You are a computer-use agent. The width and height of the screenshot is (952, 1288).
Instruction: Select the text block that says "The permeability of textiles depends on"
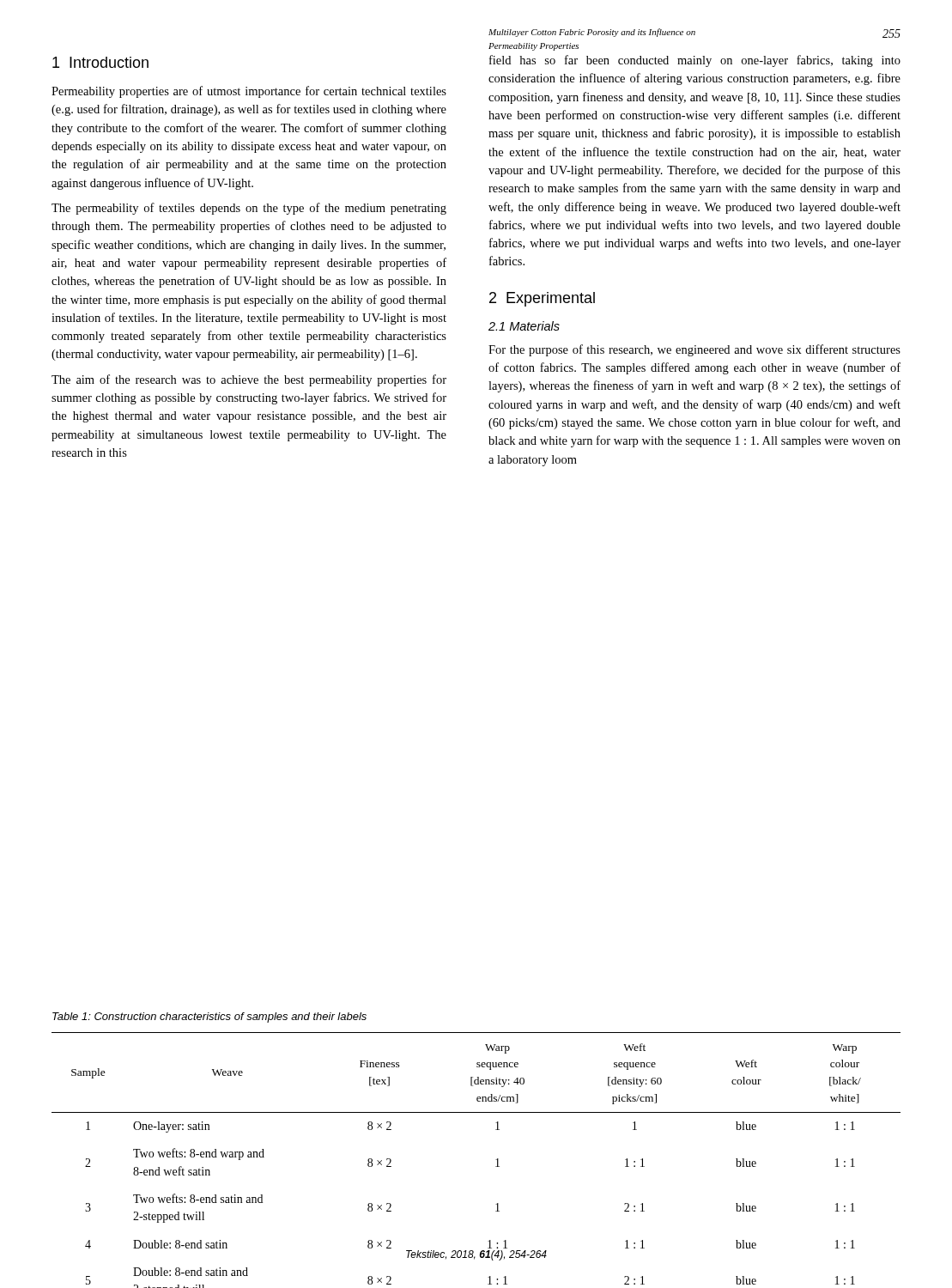pyautogui.click(x=249, y=281)
